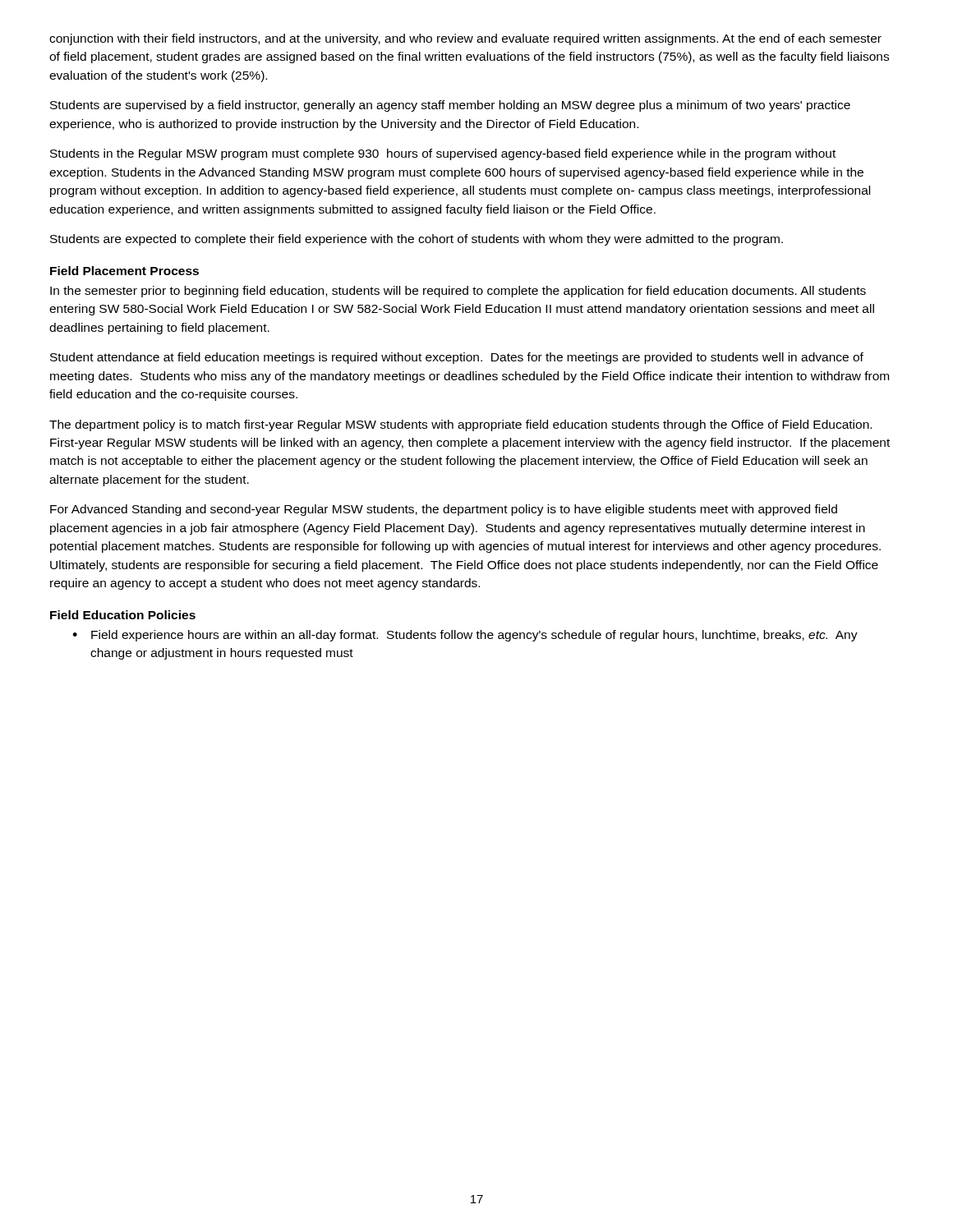
Task: Select the text block starting "Students are expected to complete their field experience"
Action: pyautogui.click(x=417, y=239)
